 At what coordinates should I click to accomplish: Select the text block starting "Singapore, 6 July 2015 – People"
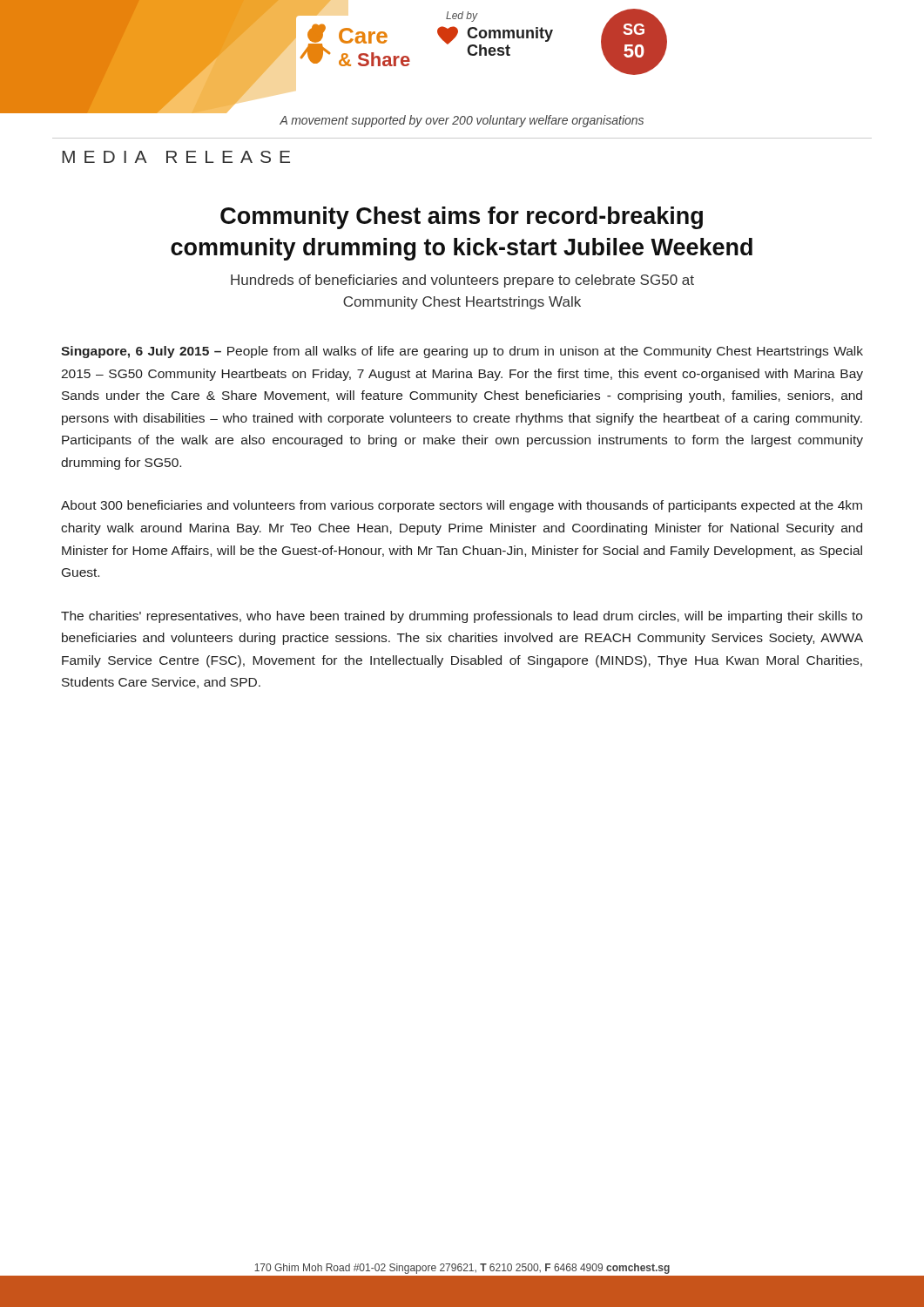click(462, 406)
